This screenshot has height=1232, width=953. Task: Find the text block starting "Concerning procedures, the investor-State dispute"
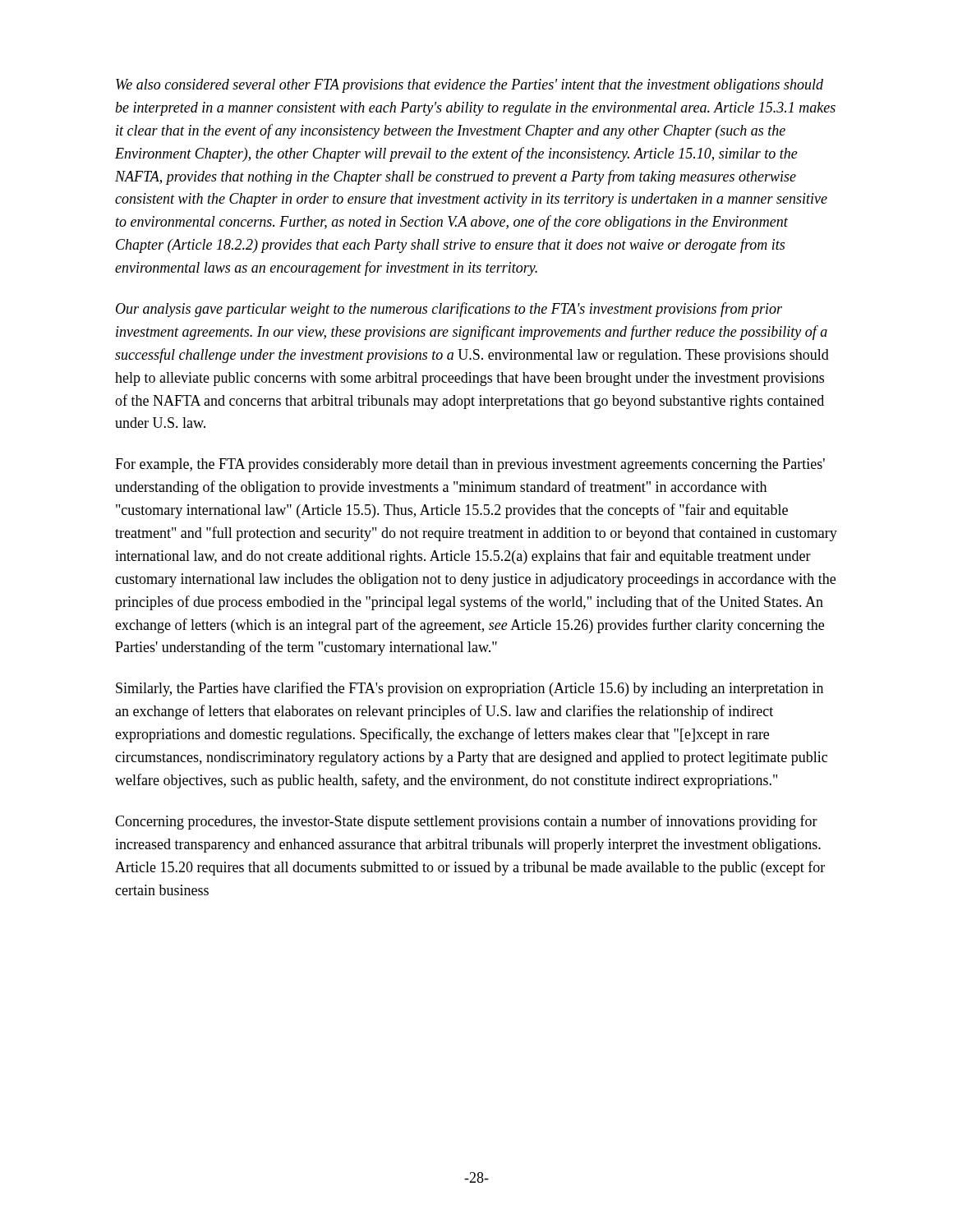pos(470,856)
